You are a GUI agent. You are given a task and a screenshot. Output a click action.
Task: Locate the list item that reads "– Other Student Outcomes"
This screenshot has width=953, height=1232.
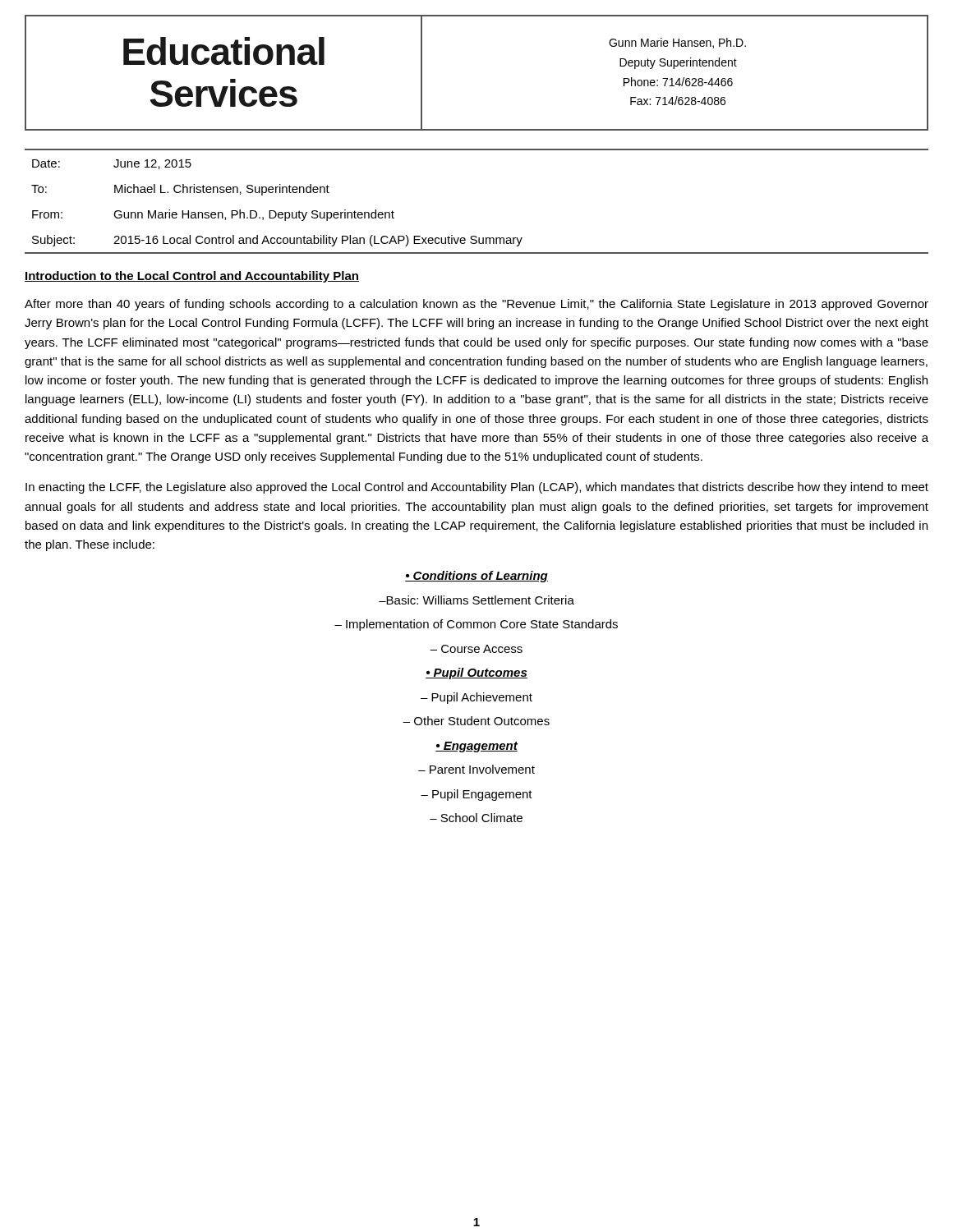(476, 721)
